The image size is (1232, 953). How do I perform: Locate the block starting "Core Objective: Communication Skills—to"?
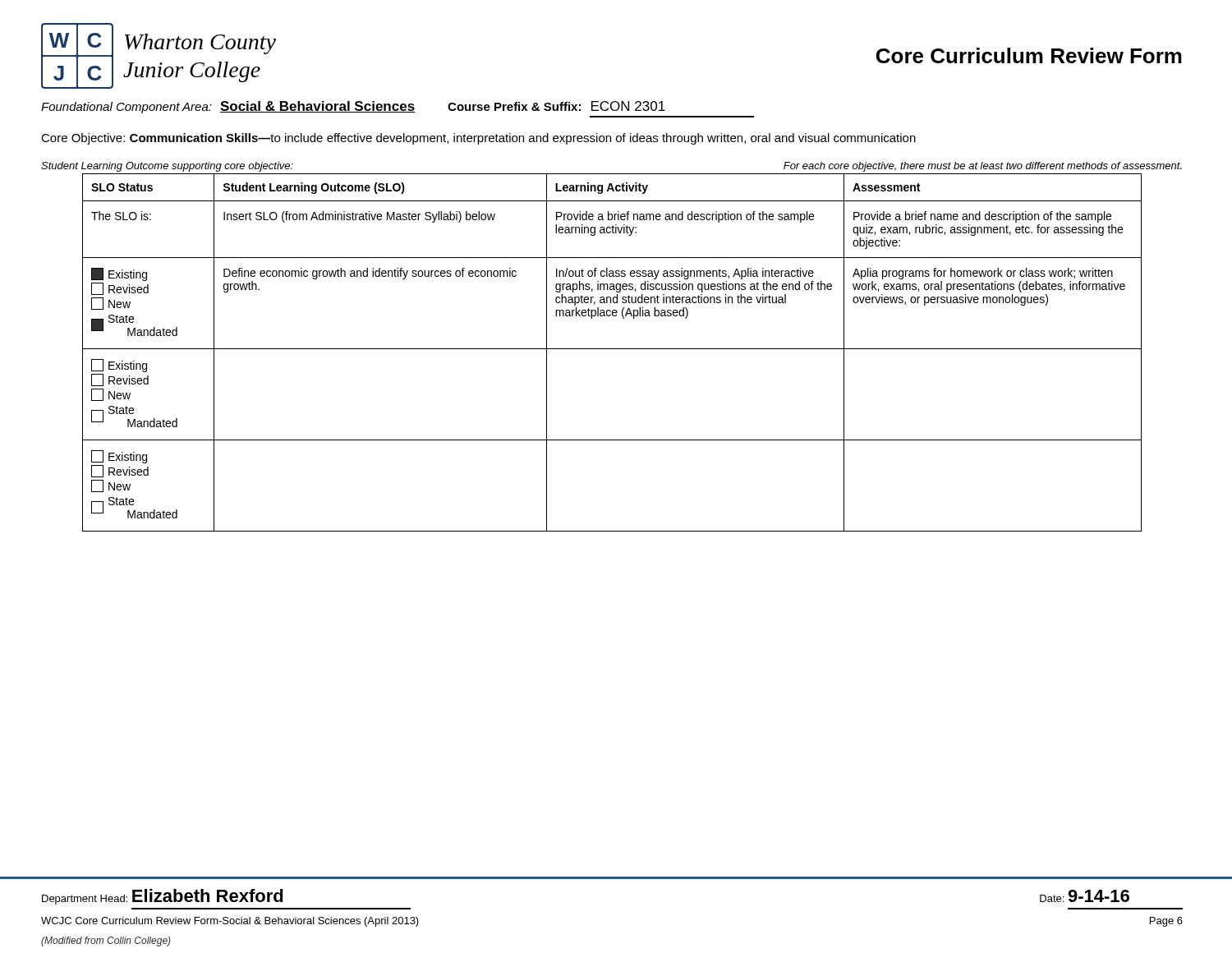(479, 138)
